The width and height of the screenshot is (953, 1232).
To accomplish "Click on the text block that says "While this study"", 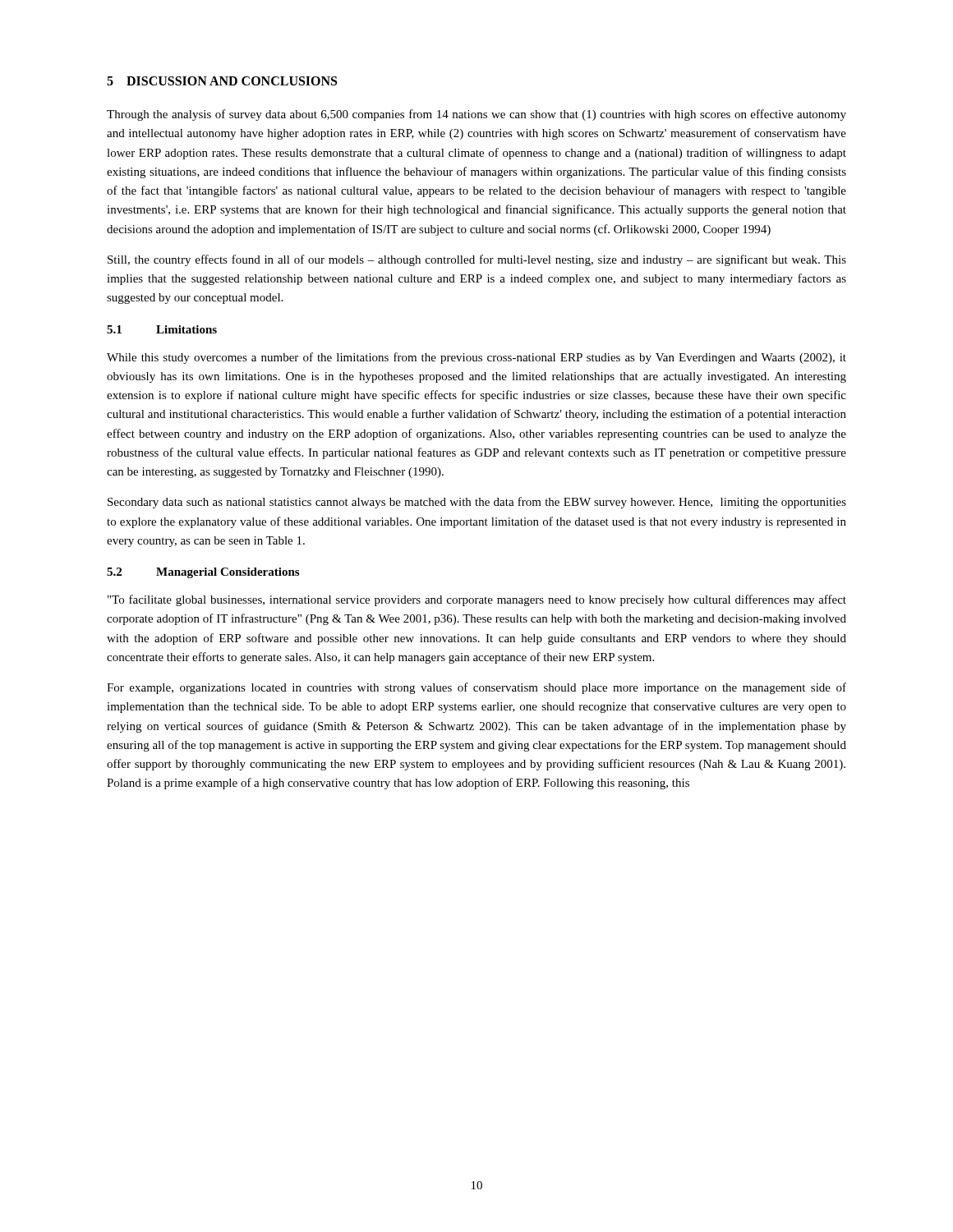I will click(476, 414).
